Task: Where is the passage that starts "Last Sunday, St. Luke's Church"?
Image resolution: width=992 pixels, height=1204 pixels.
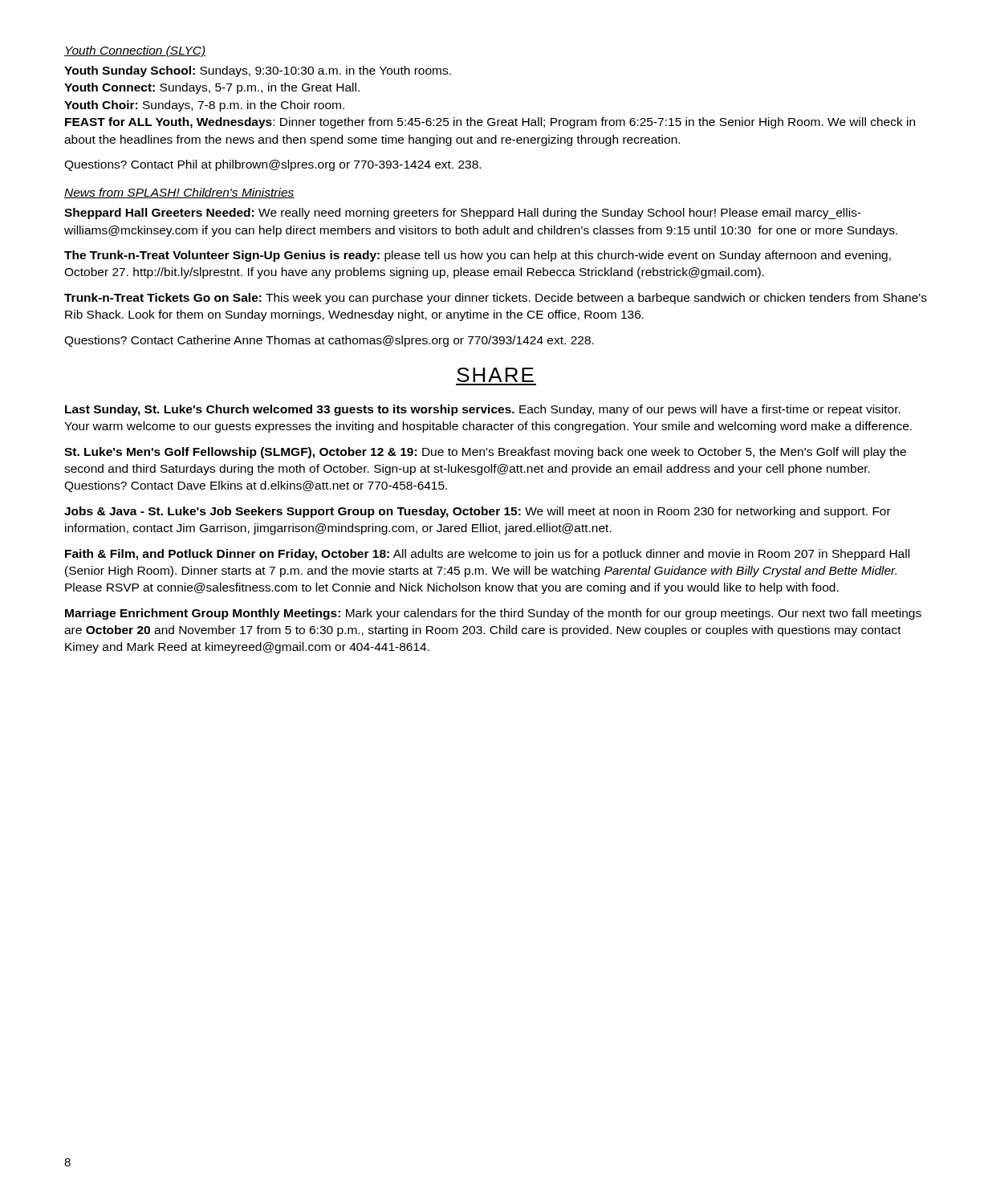Action: (496, 418)
